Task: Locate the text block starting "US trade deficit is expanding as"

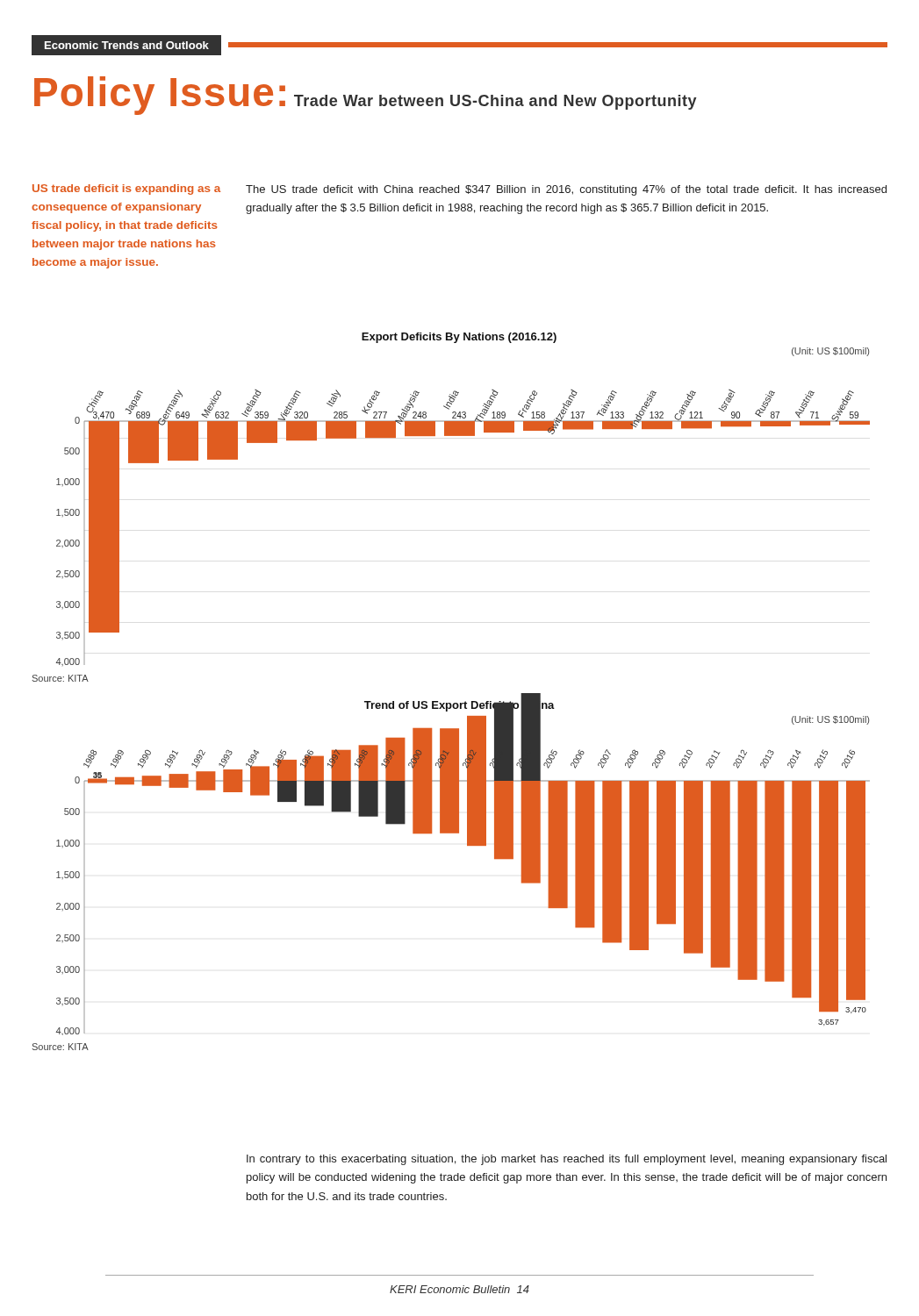Action: pyautogui.click(x=133, y=226)
